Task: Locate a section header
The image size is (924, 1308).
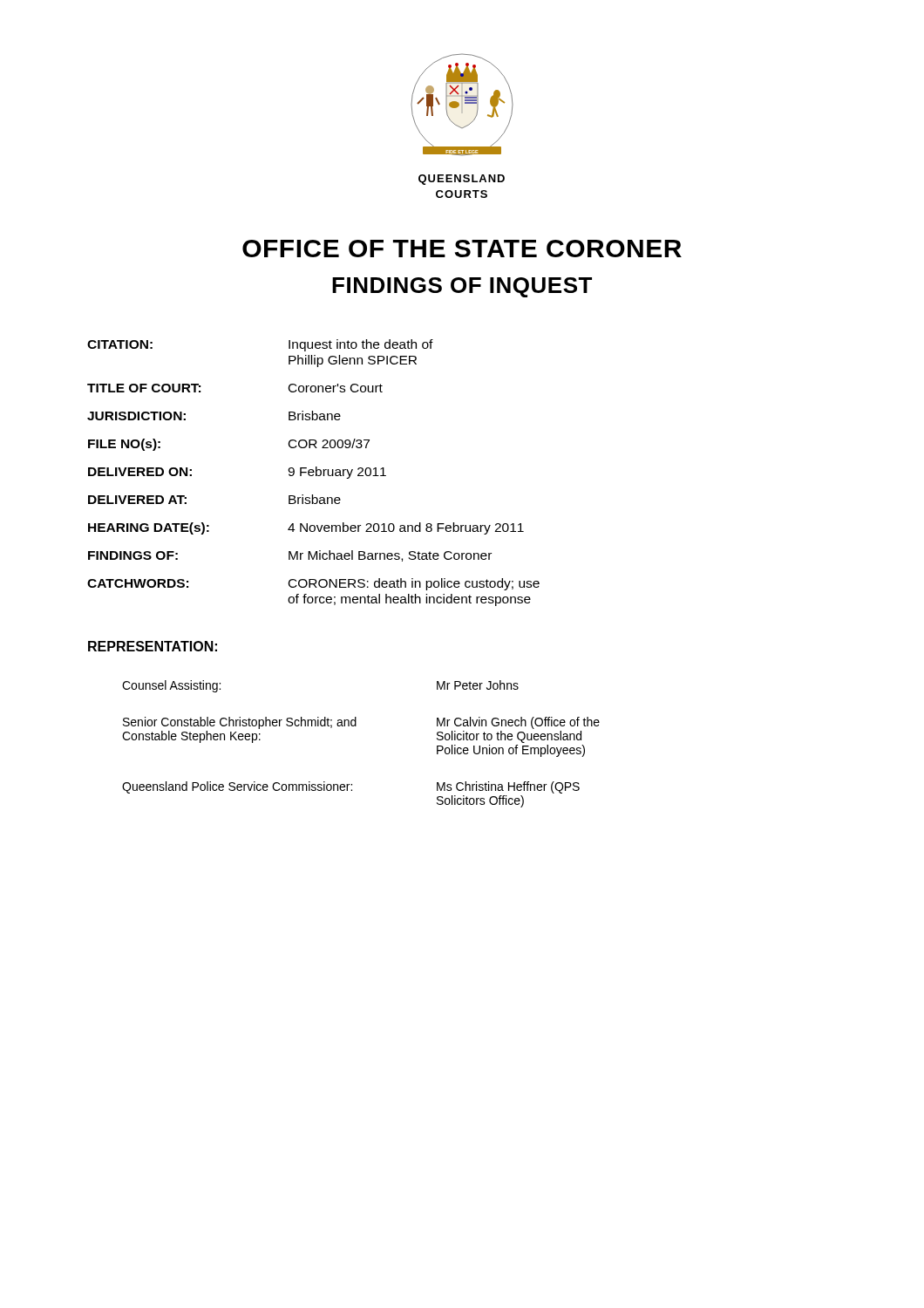Action: (153, 647)
